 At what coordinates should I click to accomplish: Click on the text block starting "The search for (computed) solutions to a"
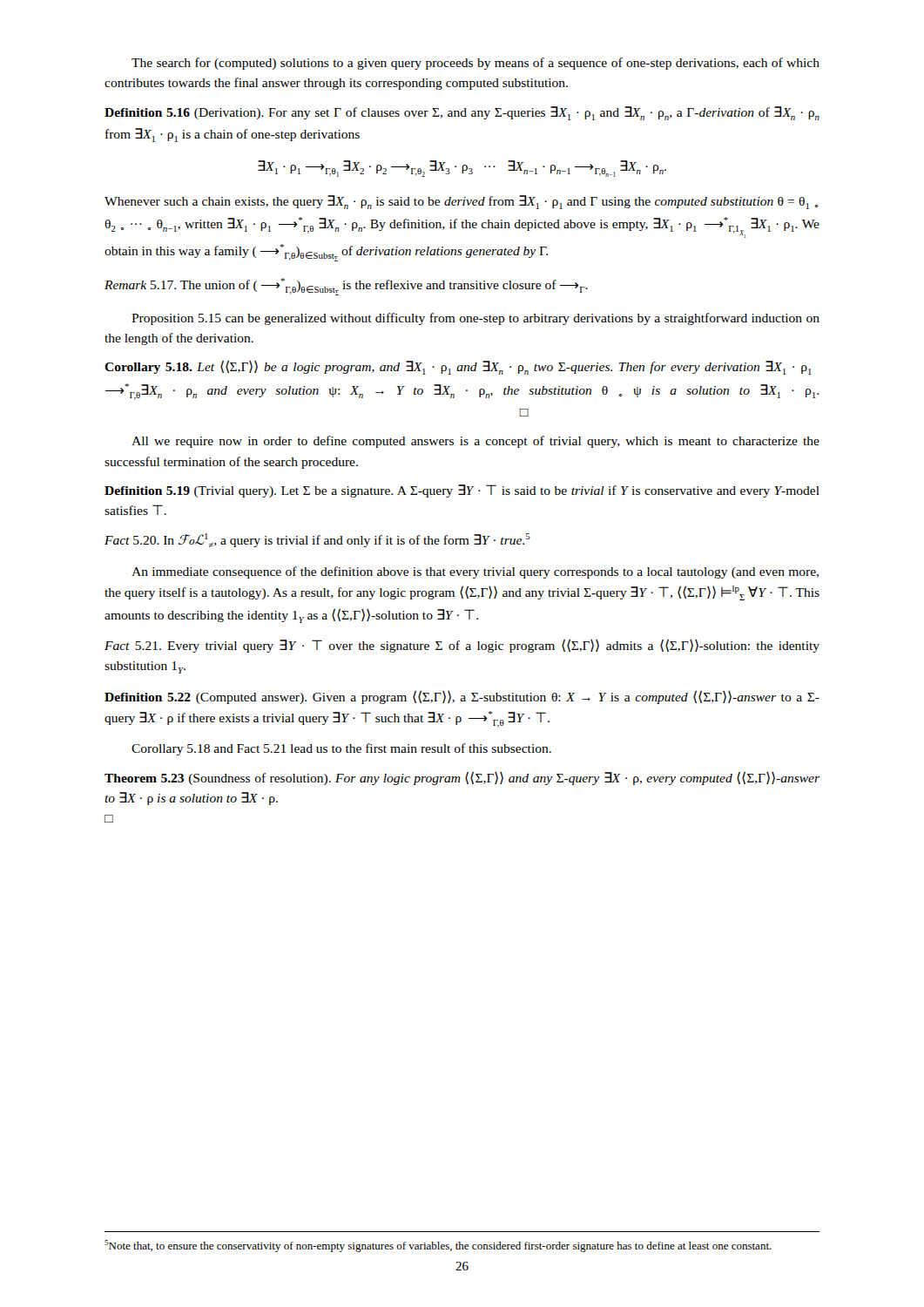click(x=462, y=73)
